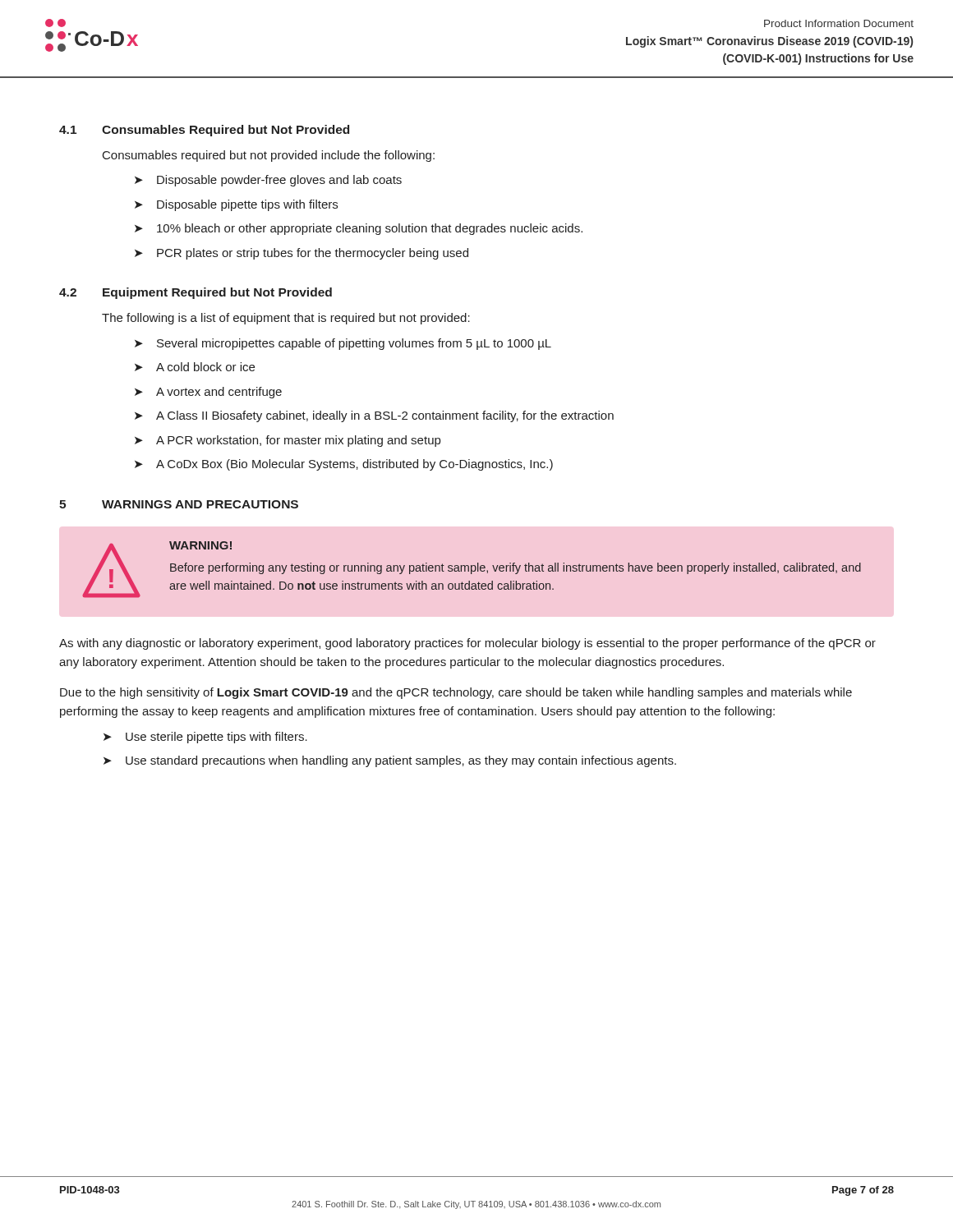Select the text block that says "! WARNING! Before performing any"

click(476, 571)
